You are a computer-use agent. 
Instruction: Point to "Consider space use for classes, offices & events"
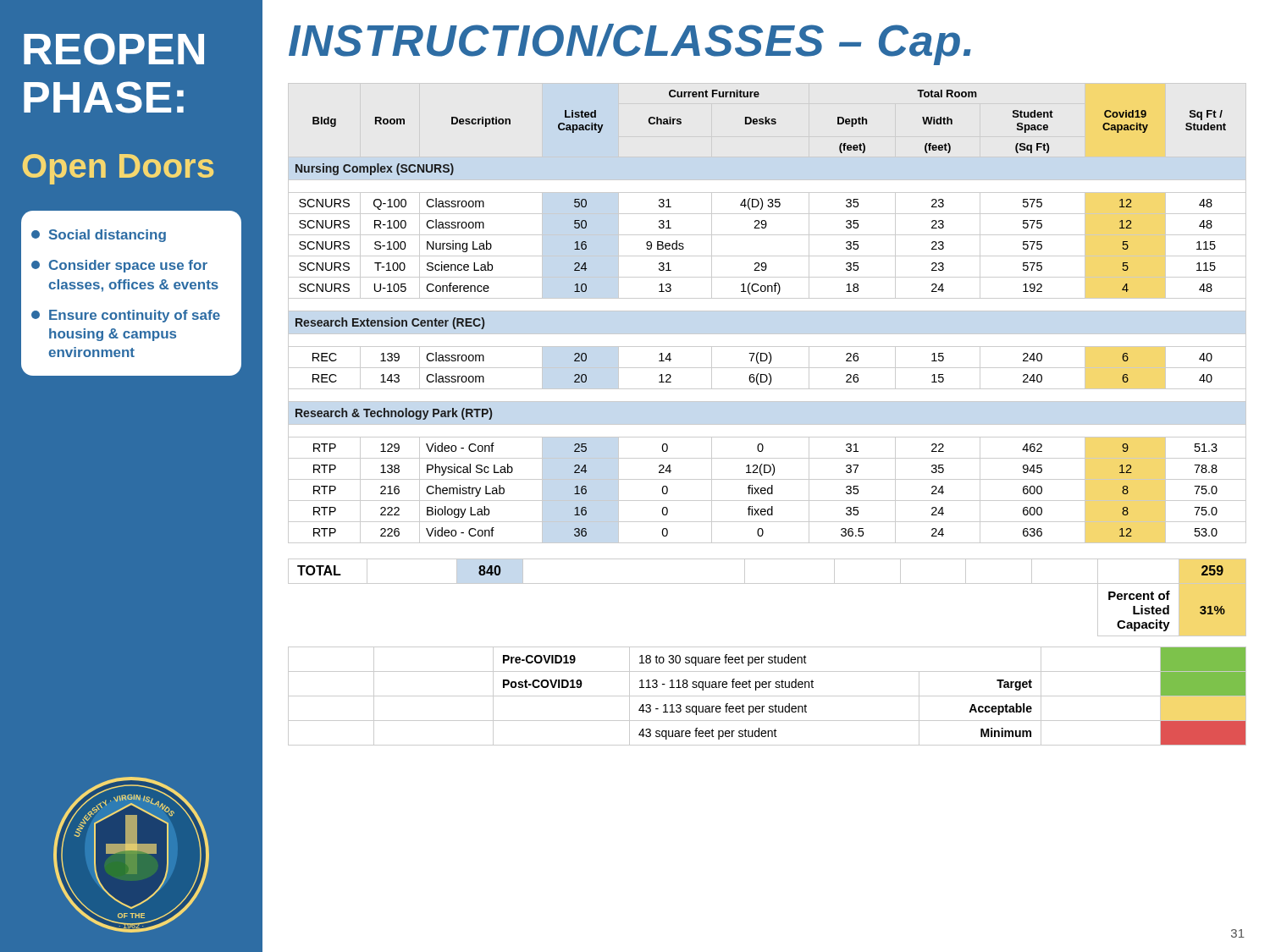130,276
